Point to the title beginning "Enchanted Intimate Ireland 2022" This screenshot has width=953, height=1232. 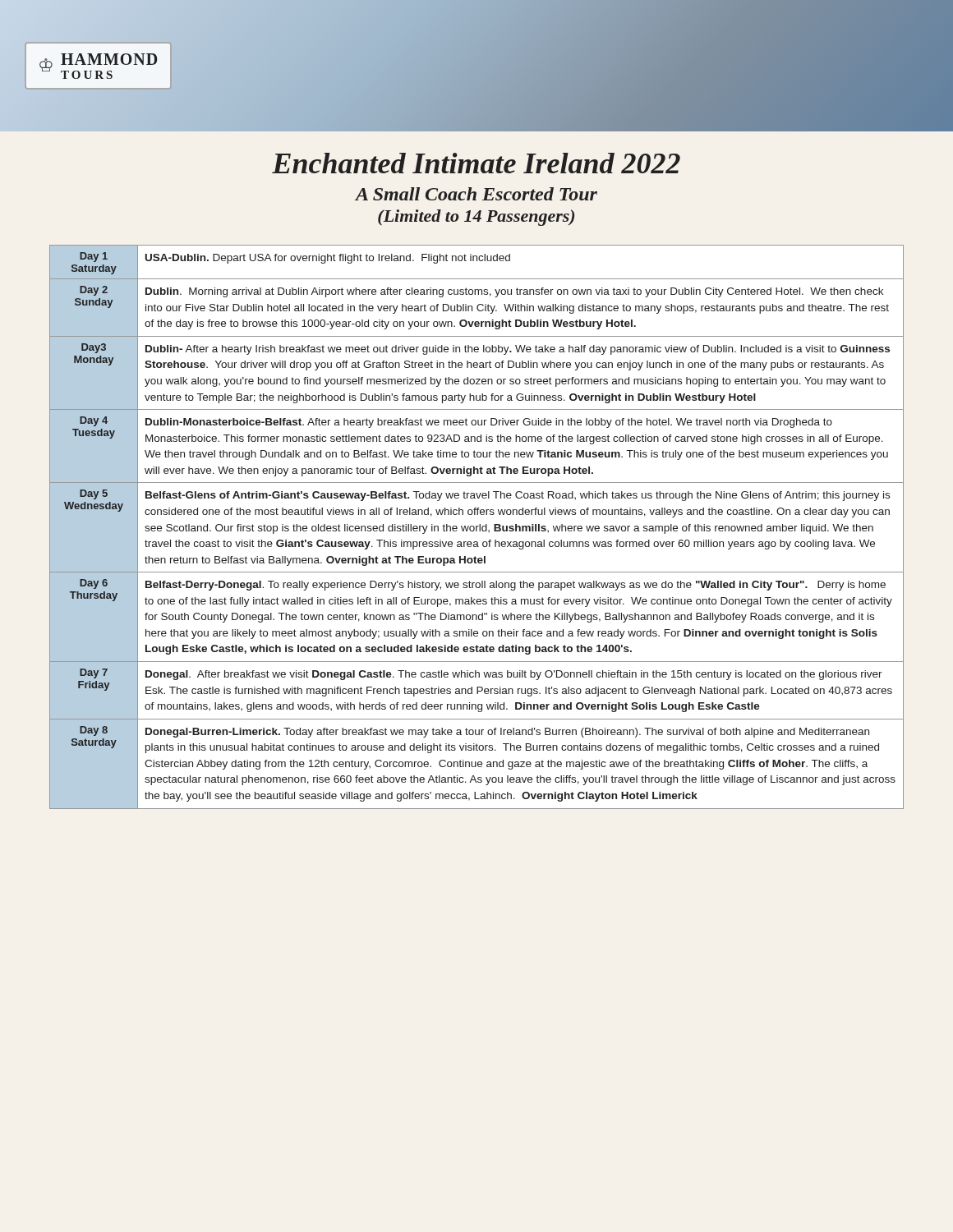(476, 187)
